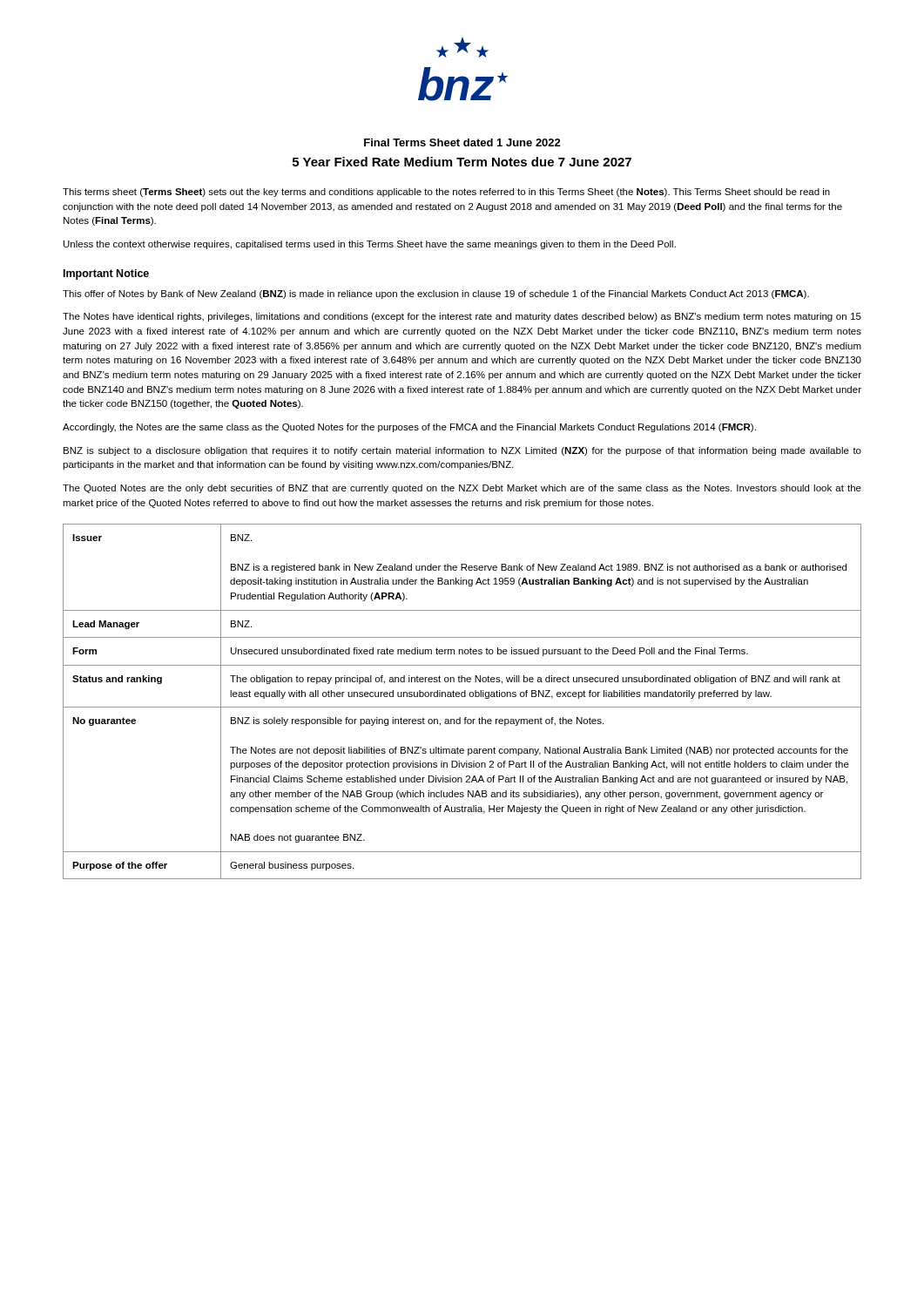Locate the block starting "BNZ is subject to a disclosure obligation"
Screen dimensions: 1307x924
462,458
